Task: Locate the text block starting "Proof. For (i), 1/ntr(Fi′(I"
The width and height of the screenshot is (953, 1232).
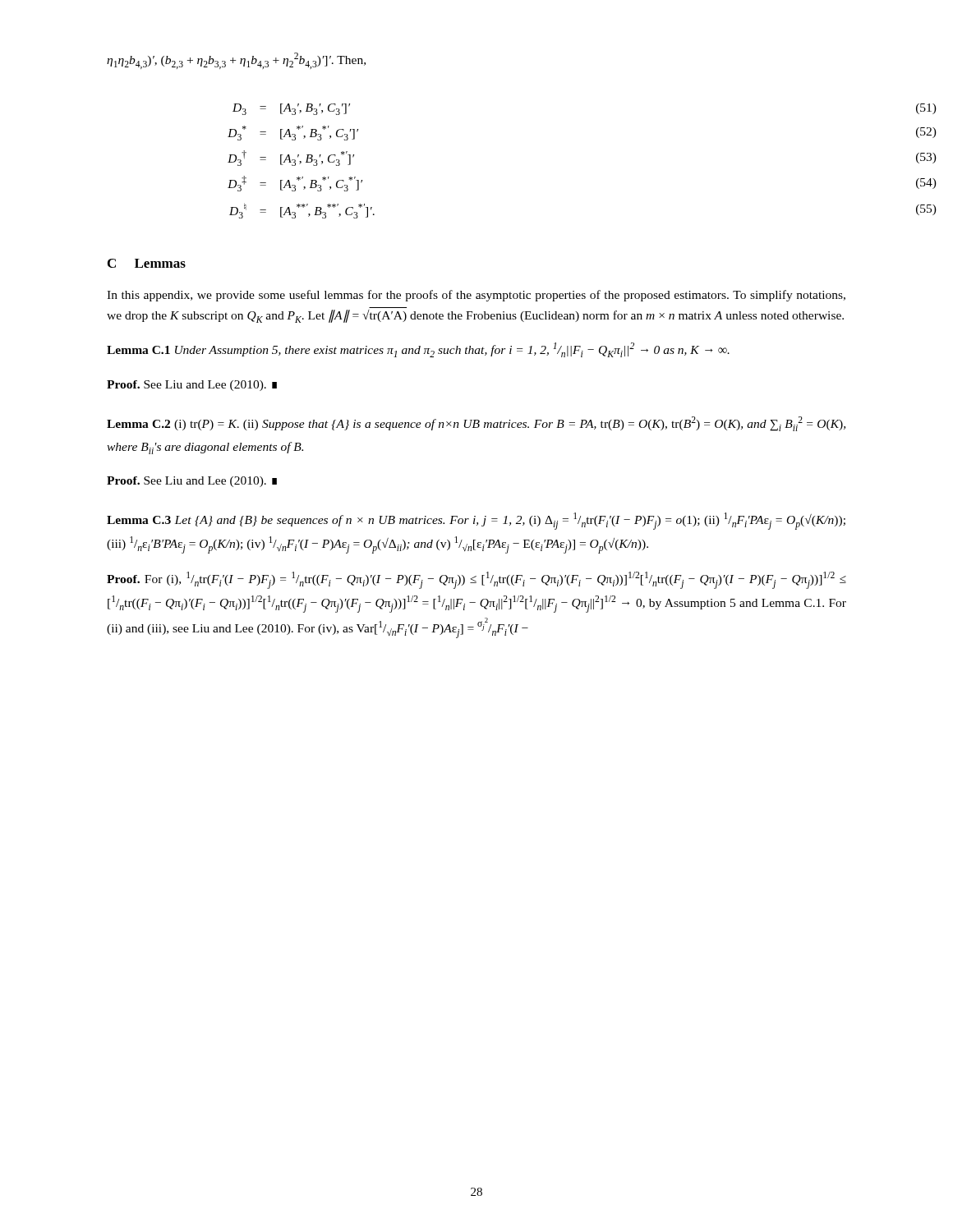Action: click(x=476, y=604)
